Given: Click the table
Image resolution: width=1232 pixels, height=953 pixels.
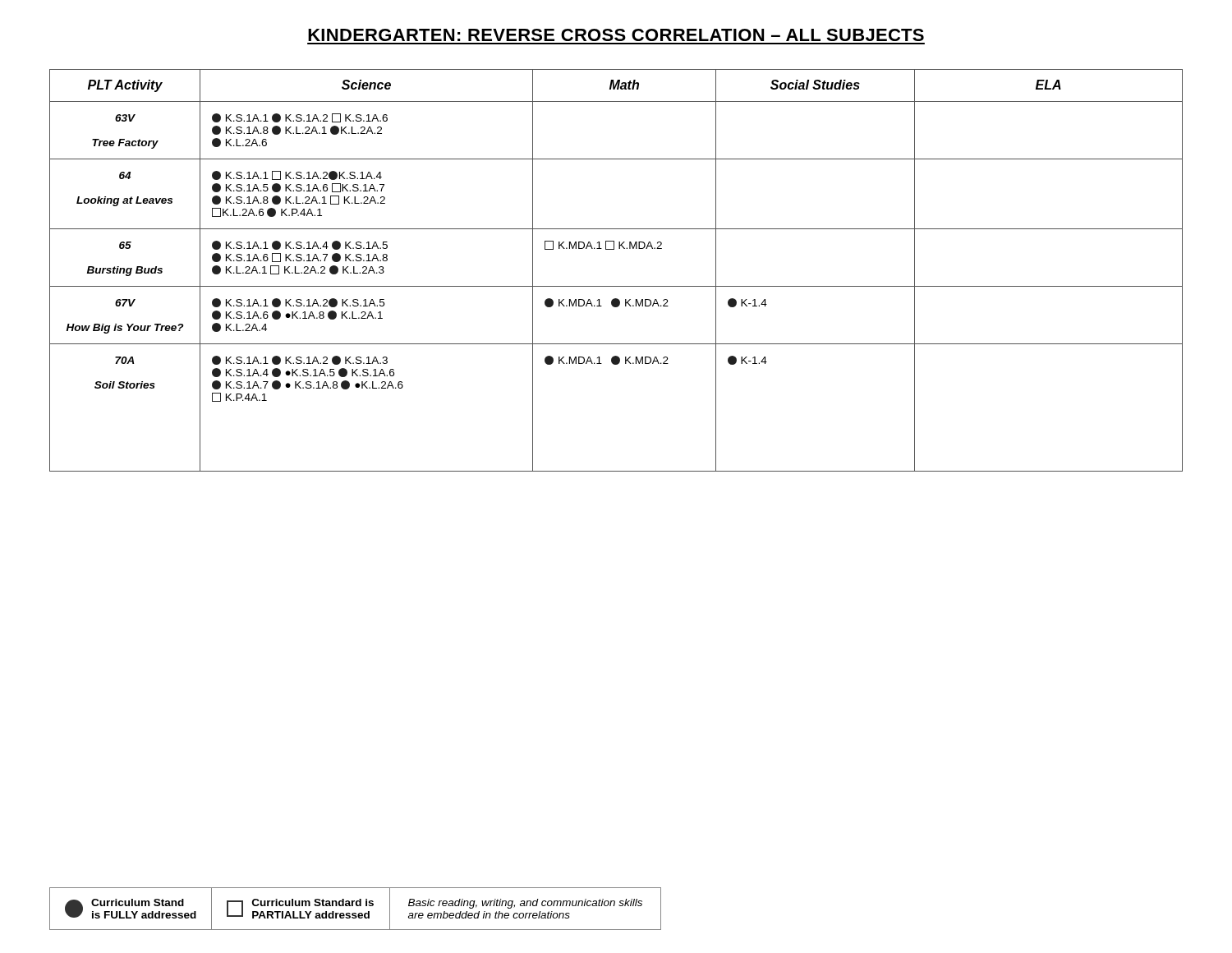Looking at the screenshot, I should point(616,270).
